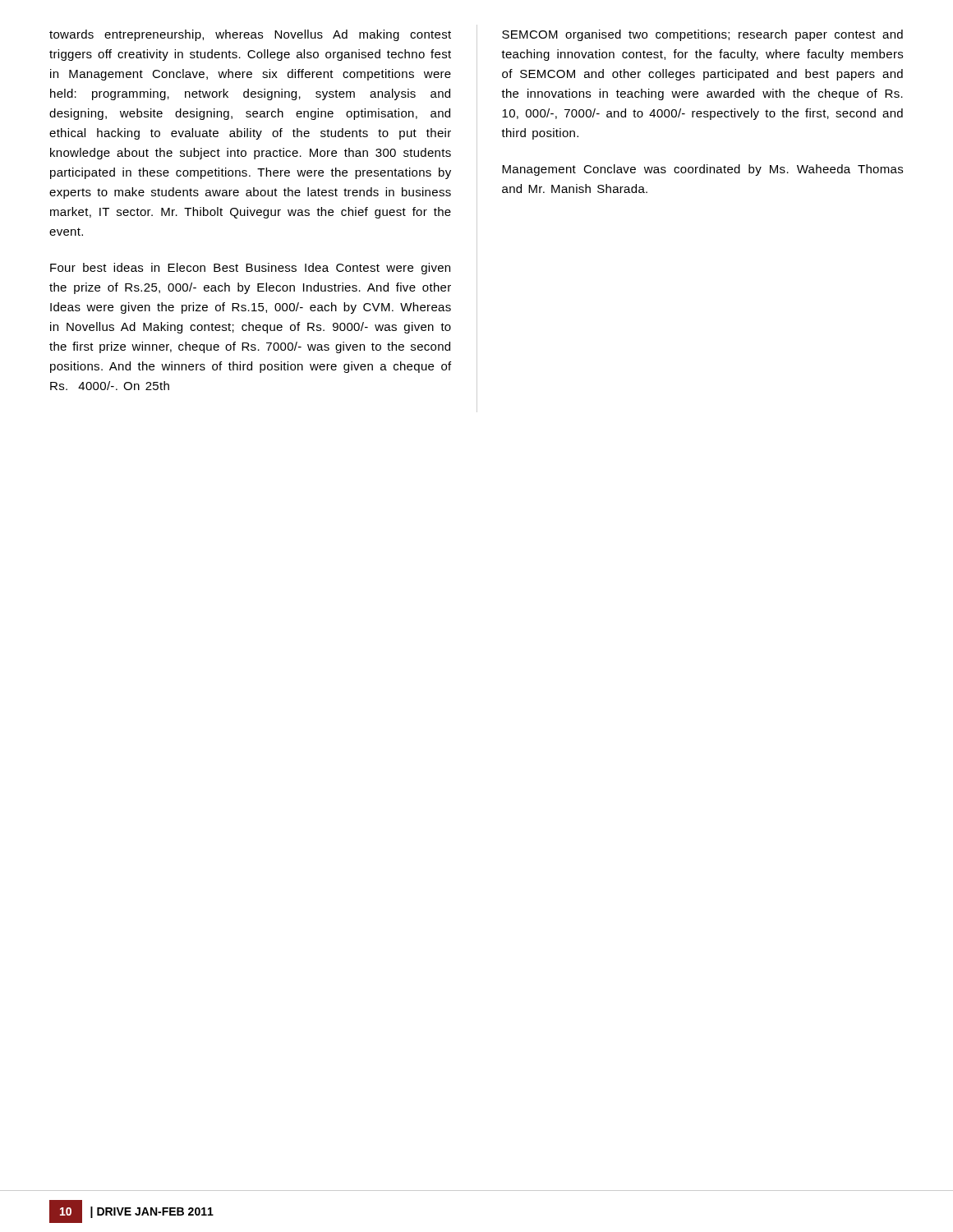Find the text starting "towards entrepreneurship, whereas Novellus Ad making"
Image resolution: width=953 pixels, height=1232 pixels.
[250, 133]
